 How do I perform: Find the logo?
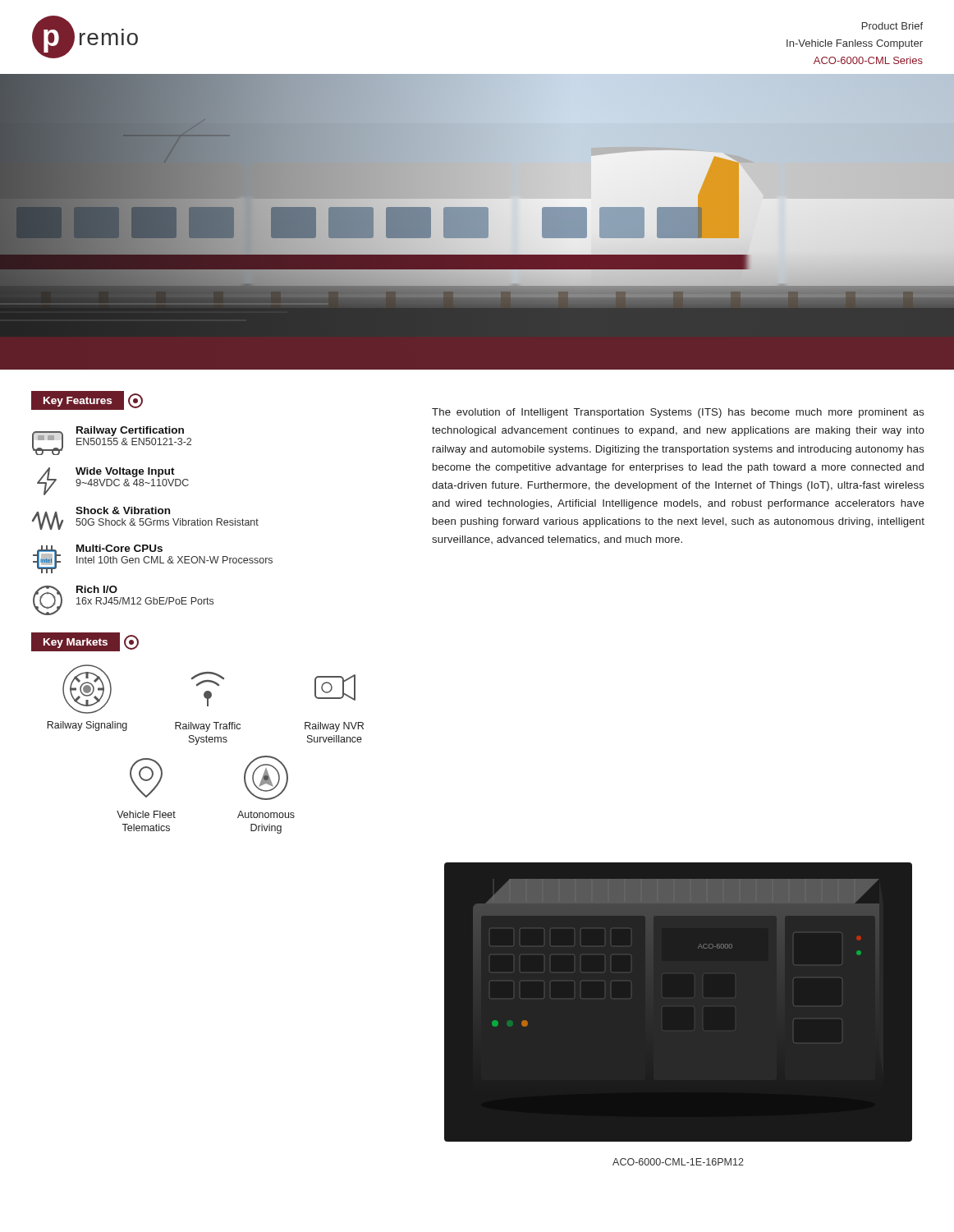(x=97, y=39)
